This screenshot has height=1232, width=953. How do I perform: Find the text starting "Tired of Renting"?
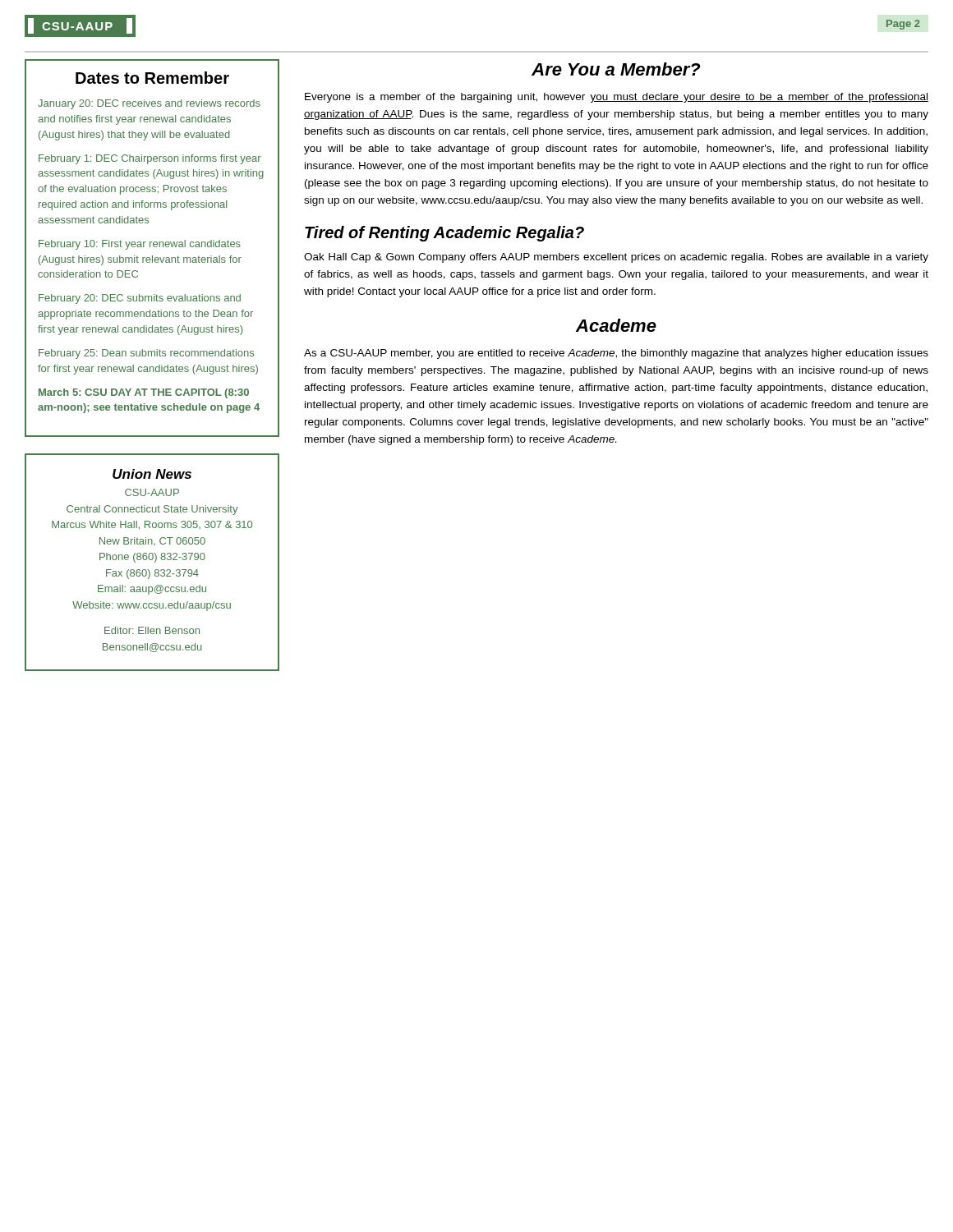coord(444,233)
